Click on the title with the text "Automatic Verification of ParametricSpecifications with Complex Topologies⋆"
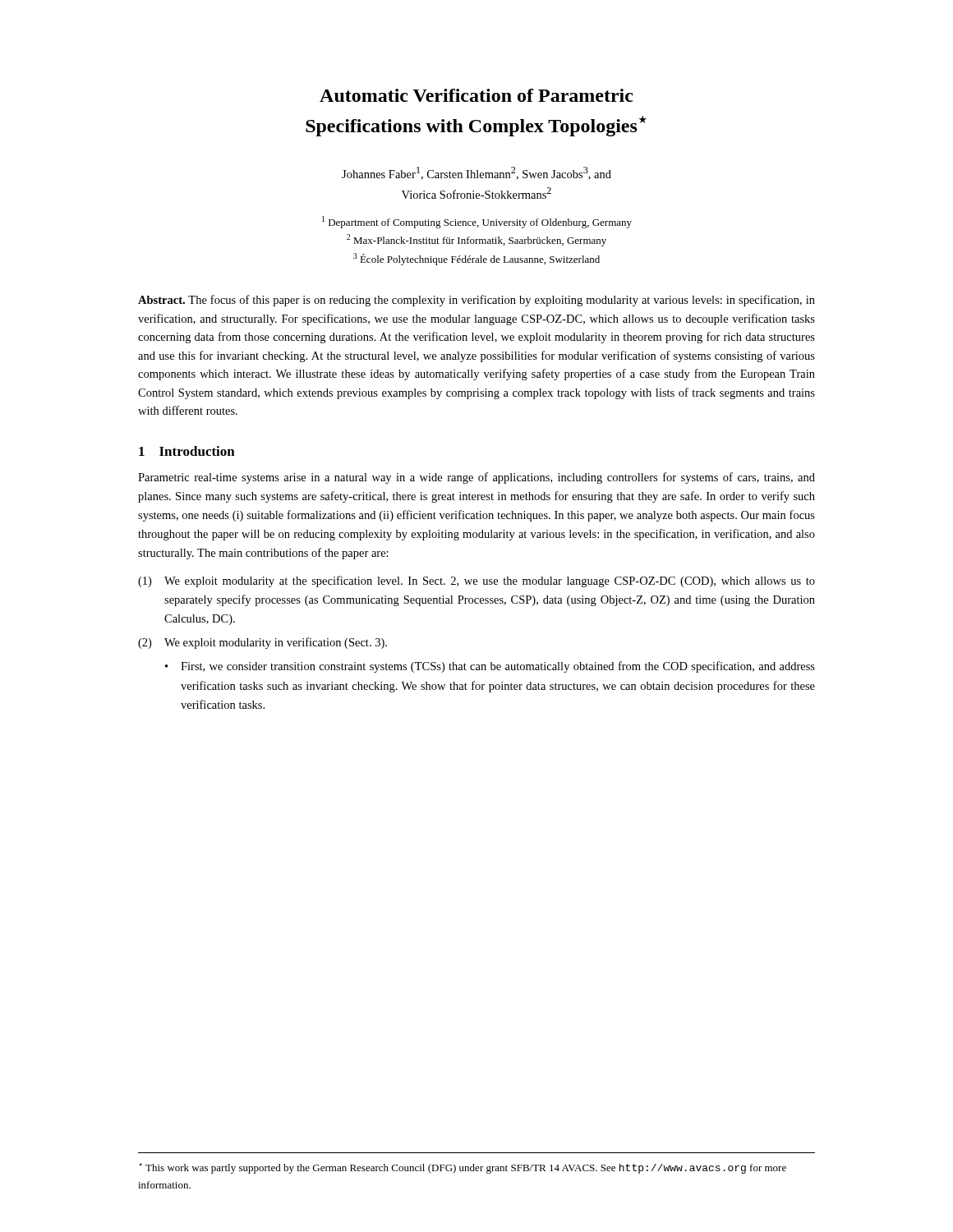The image size is (953, 1232). (476, 111)
